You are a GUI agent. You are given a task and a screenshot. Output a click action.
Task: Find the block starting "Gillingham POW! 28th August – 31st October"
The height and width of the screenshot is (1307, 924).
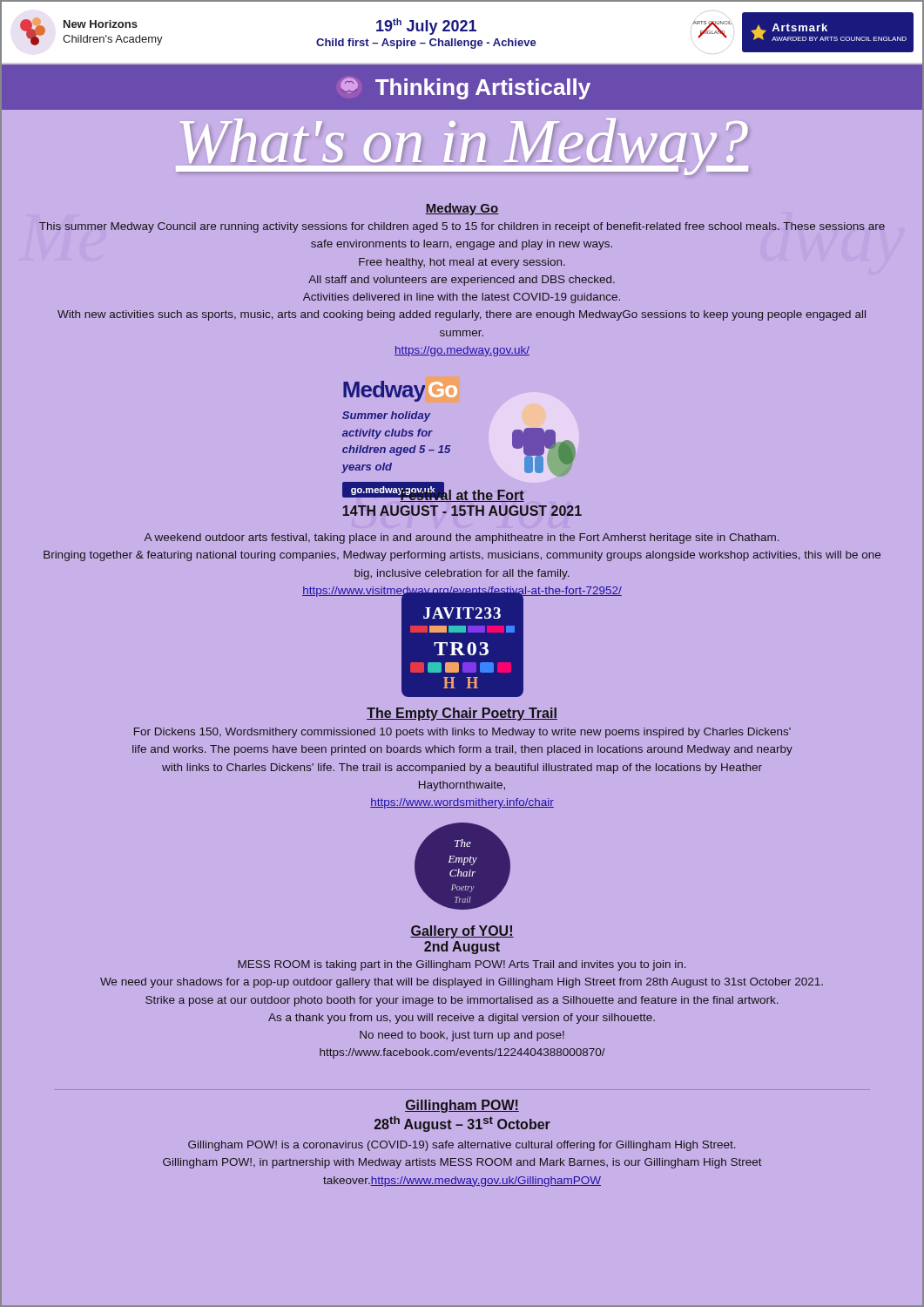pos(462,1115)
